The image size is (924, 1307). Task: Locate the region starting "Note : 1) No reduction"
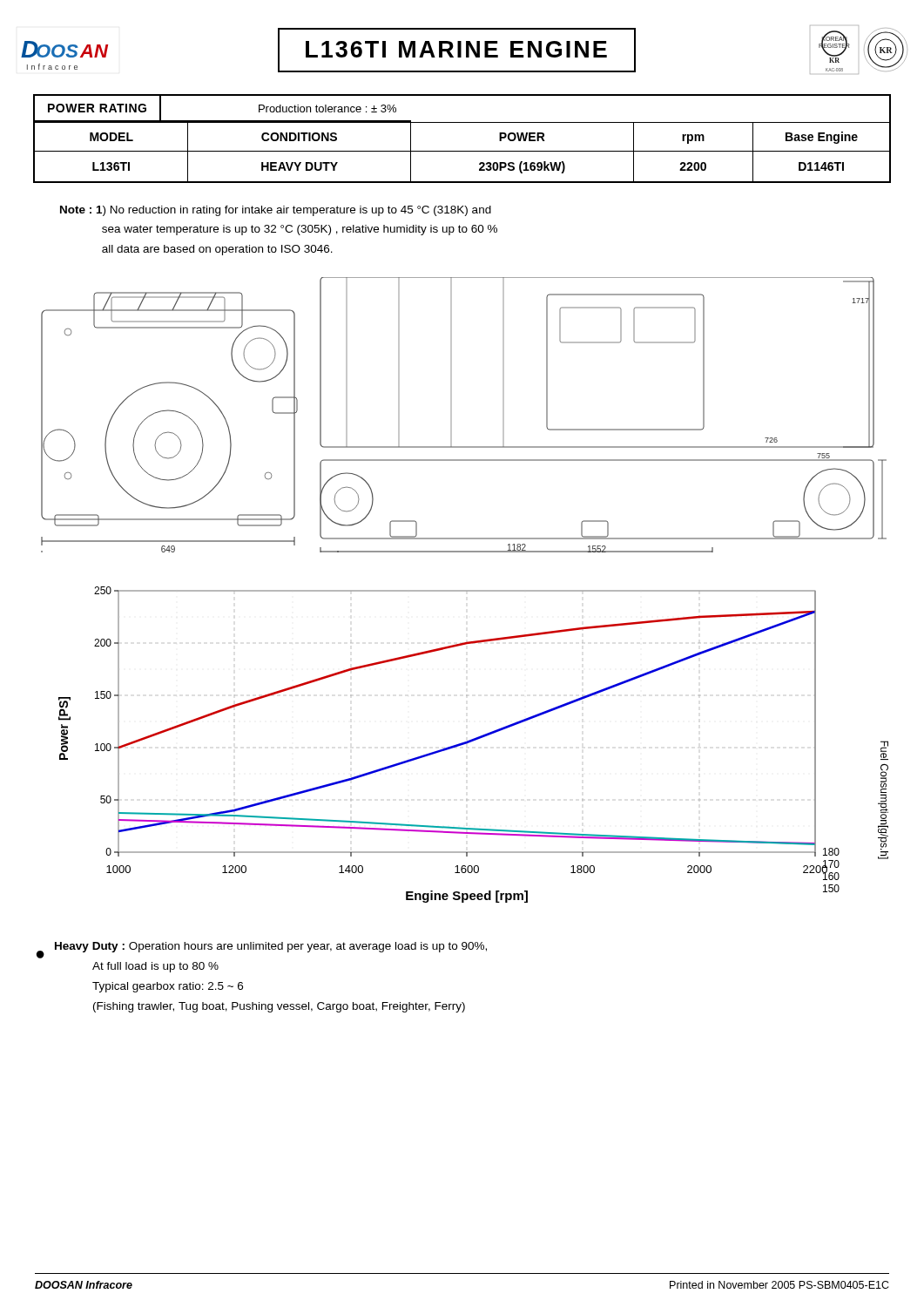click(279, 229)
